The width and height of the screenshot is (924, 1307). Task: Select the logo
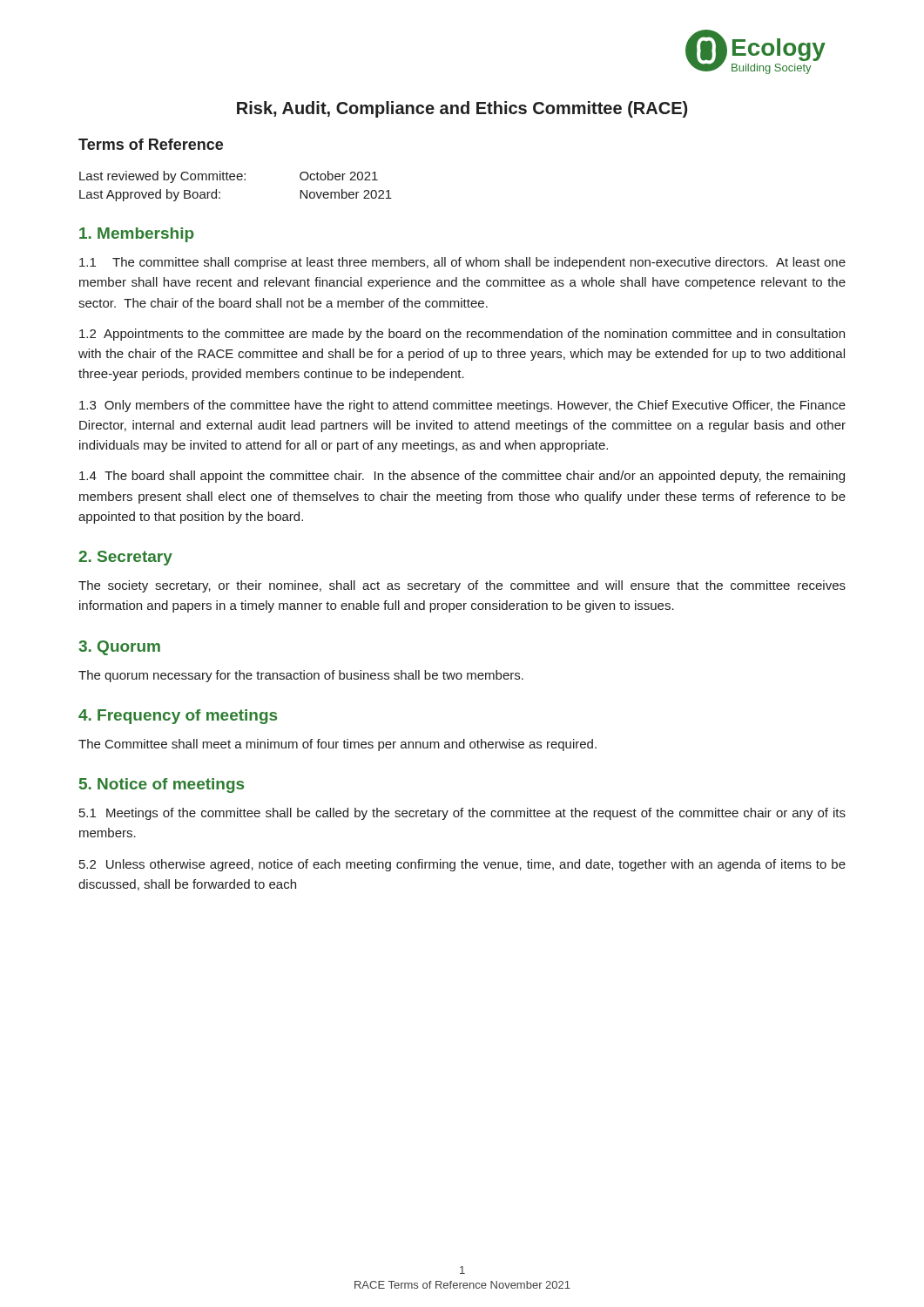(462, 58)
